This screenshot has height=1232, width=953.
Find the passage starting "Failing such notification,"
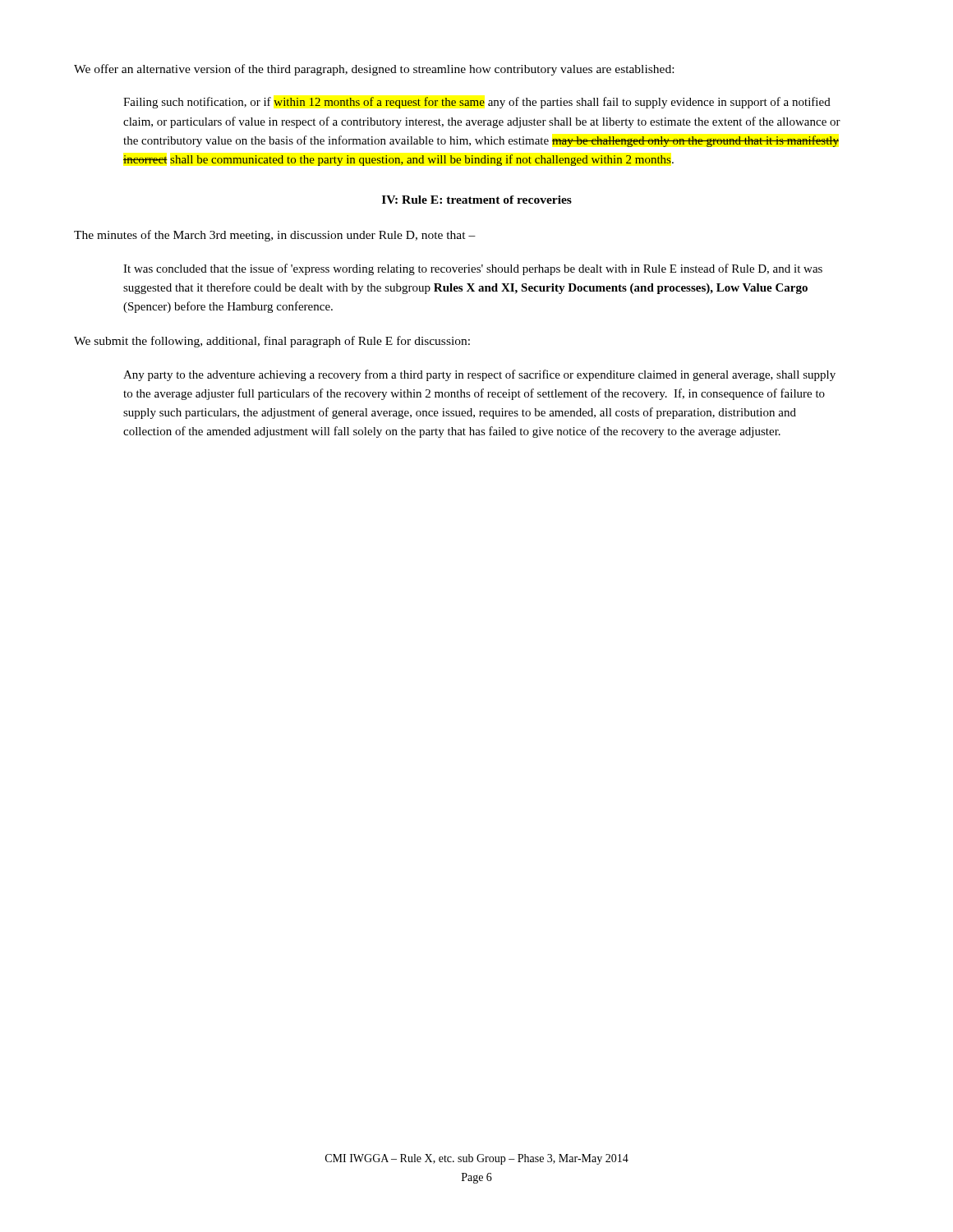(x=482, y=131)
